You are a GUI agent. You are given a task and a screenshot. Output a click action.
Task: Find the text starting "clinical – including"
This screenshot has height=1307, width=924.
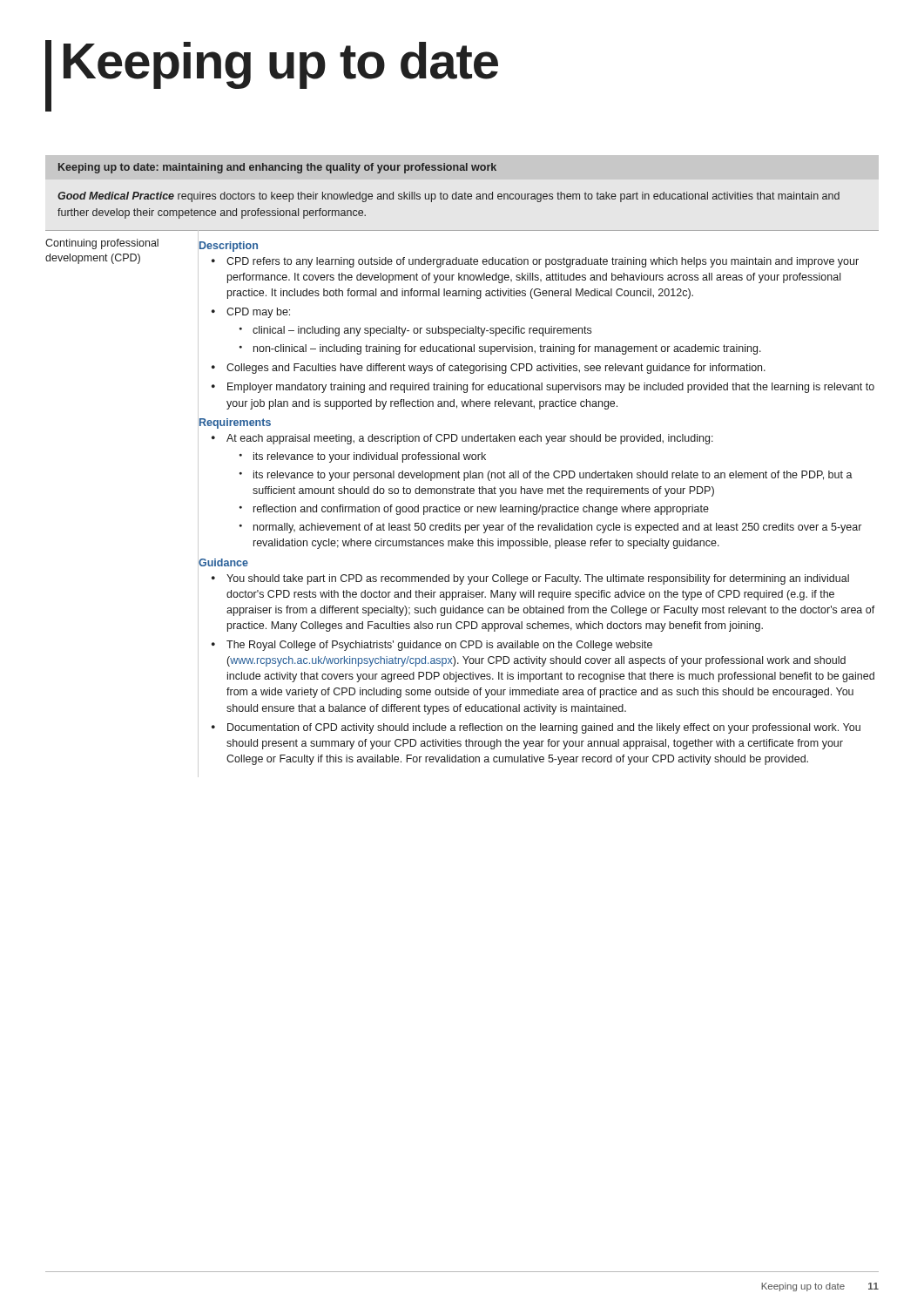tap(422, 330)
